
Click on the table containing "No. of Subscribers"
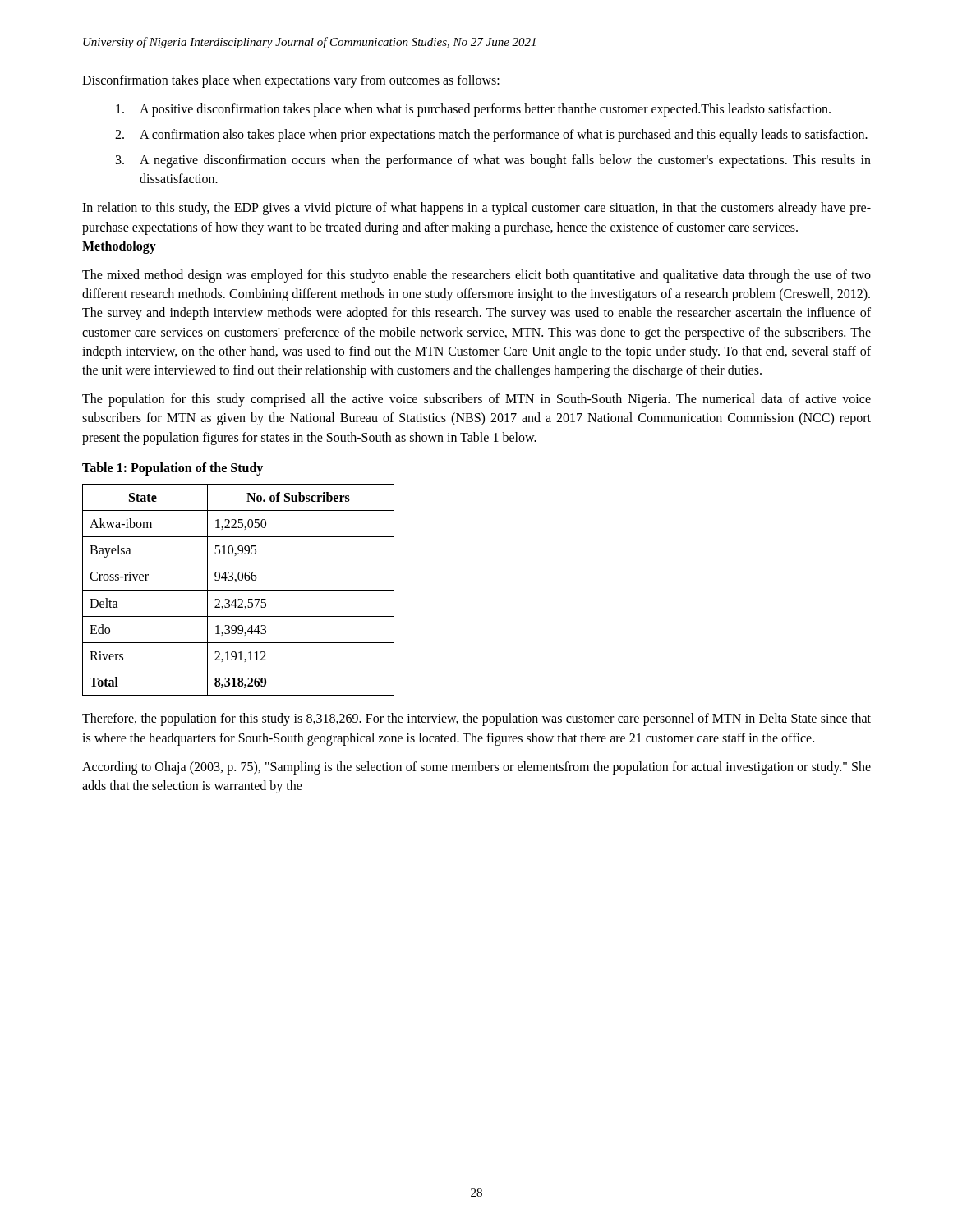tap(476, 590)
